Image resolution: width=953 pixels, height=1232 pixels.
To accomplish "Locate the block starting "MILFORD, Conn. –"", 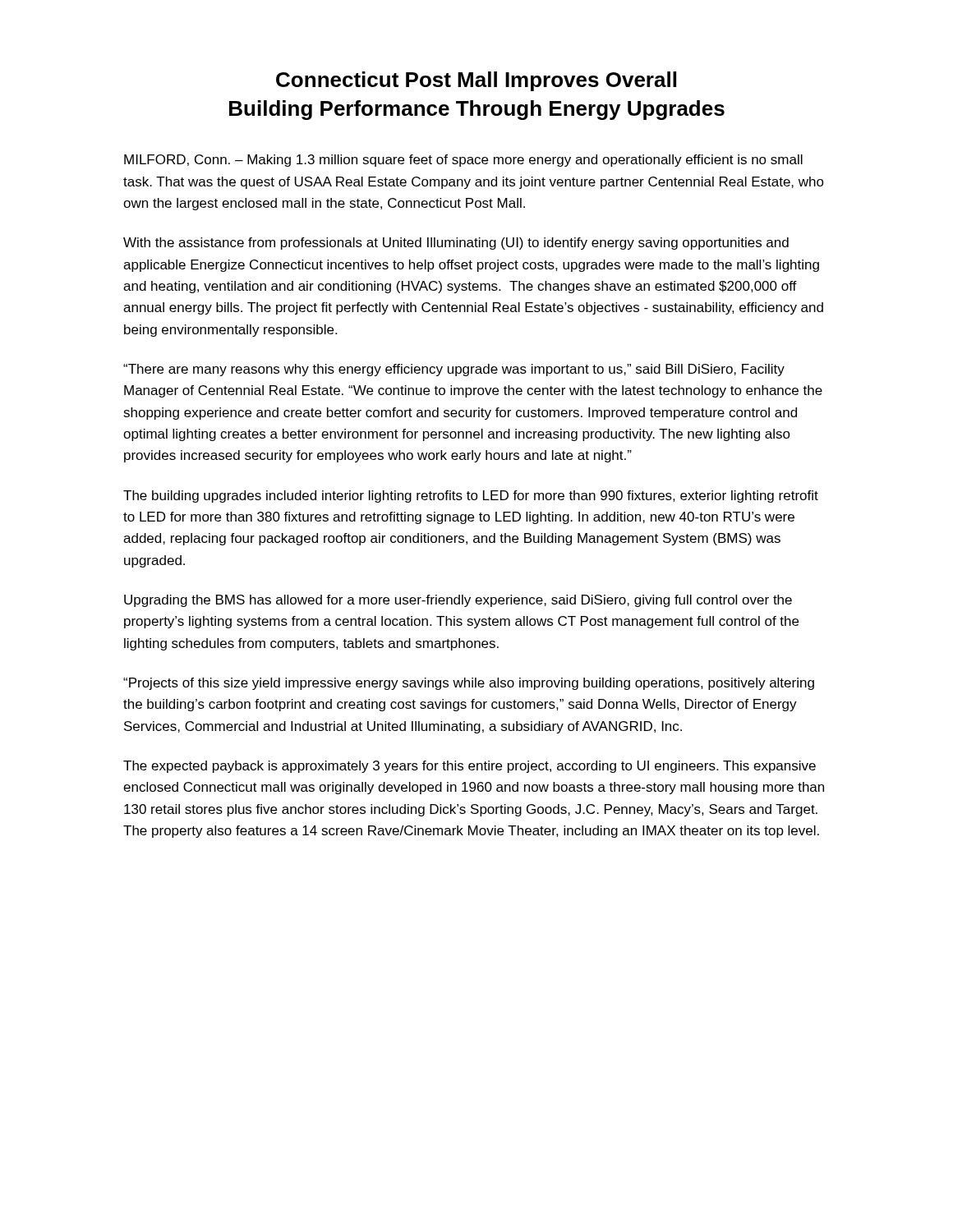I will (x=474, y=182).
